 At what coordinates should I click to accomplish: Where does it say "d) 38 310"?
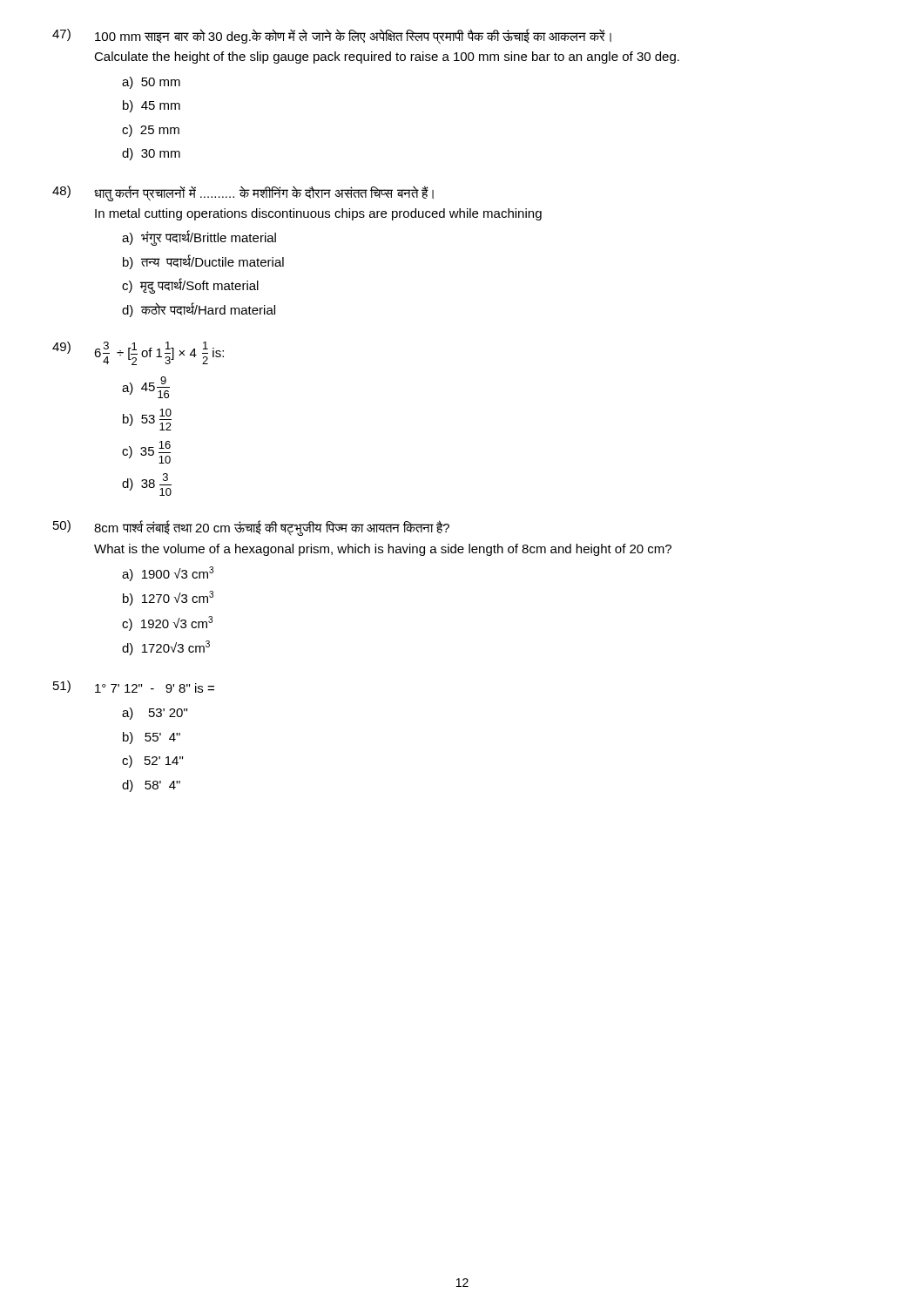[x=147, y=485]
